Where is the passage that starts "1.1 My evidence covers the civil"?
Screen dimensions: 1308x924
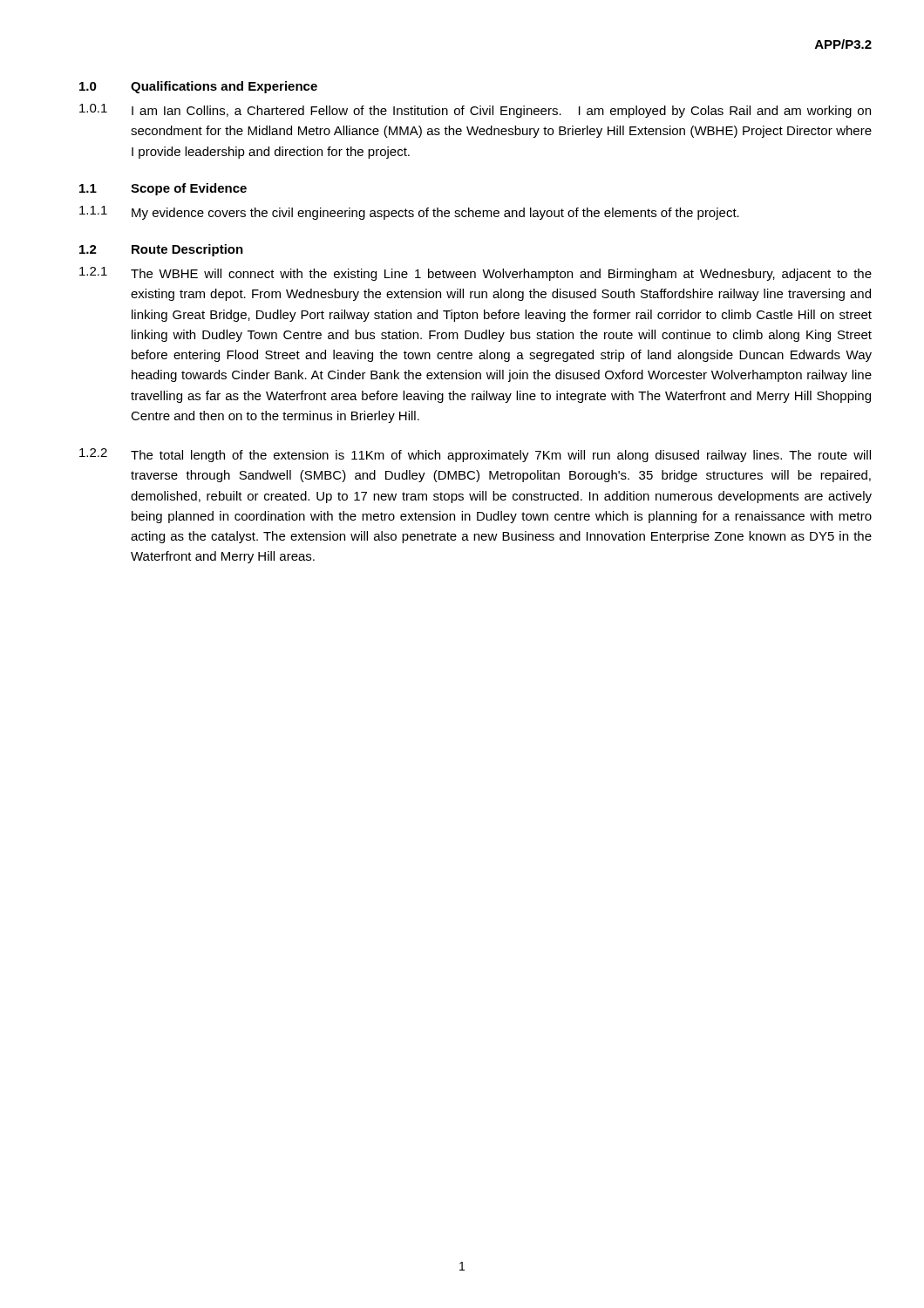coord(475,212)
